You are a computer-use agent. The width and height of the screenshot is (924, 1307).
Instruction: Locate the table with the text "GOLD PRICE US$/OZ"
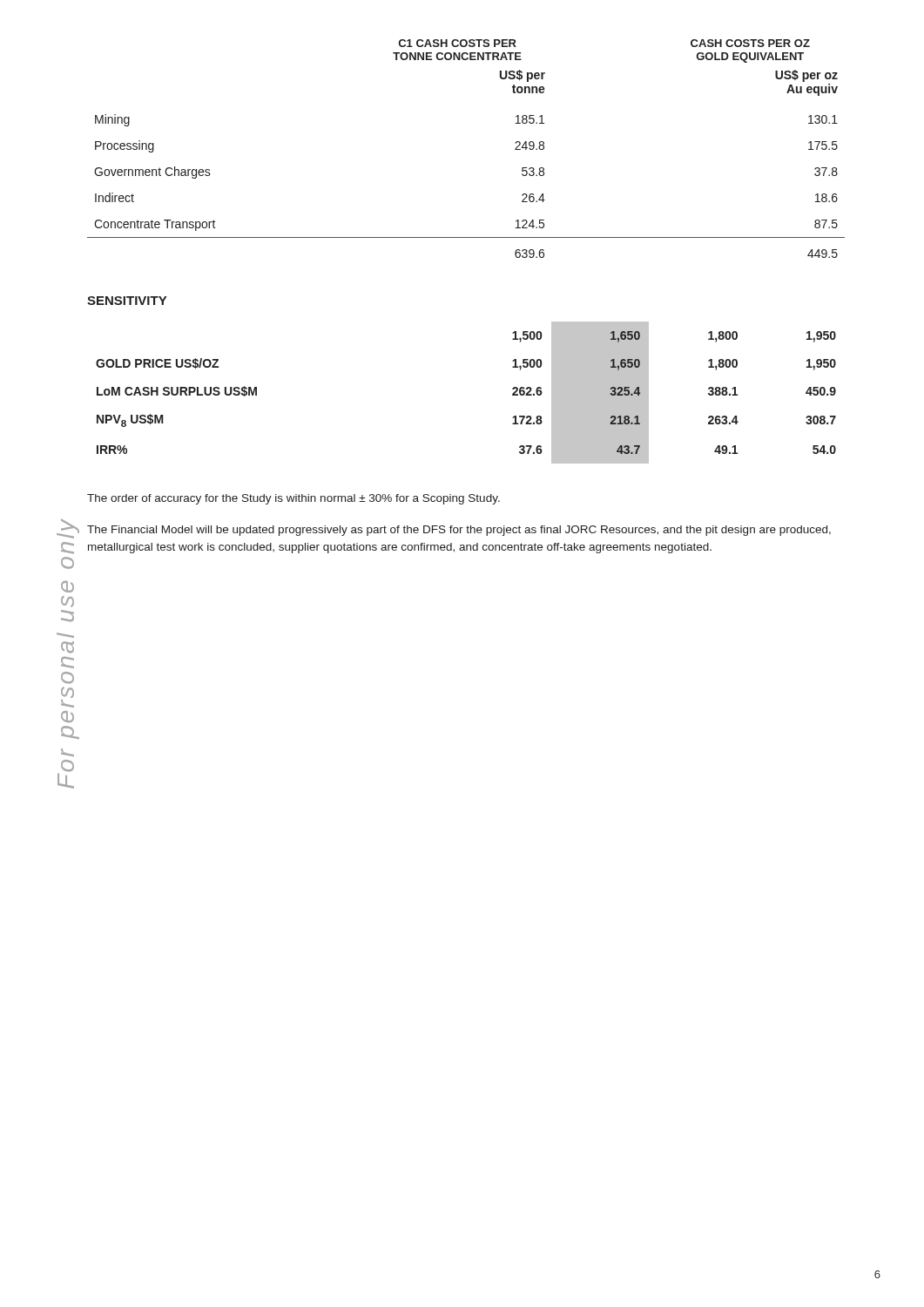(x=466, y=392)
